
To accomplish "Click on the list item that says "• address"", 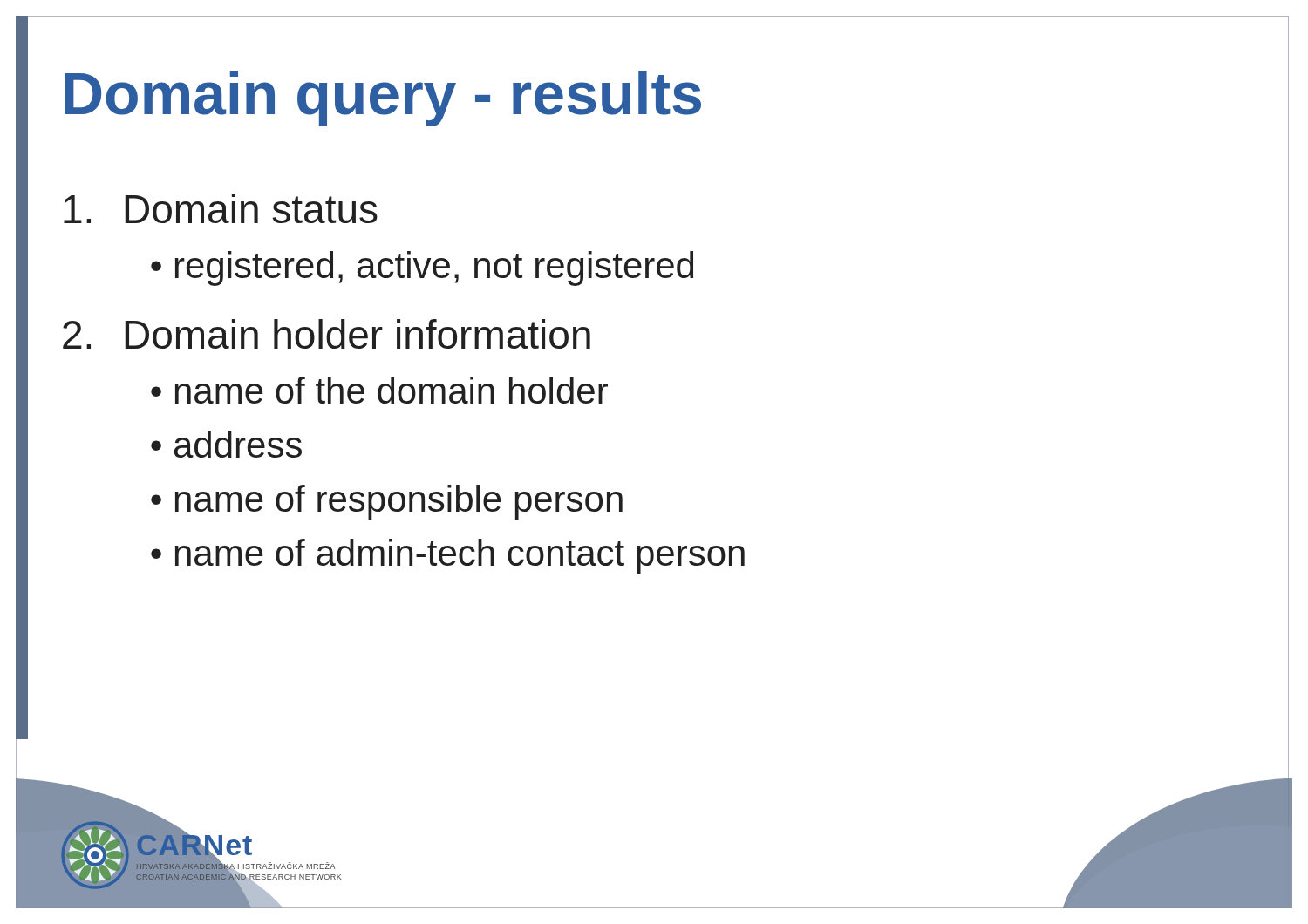I will tap(221, 445).
